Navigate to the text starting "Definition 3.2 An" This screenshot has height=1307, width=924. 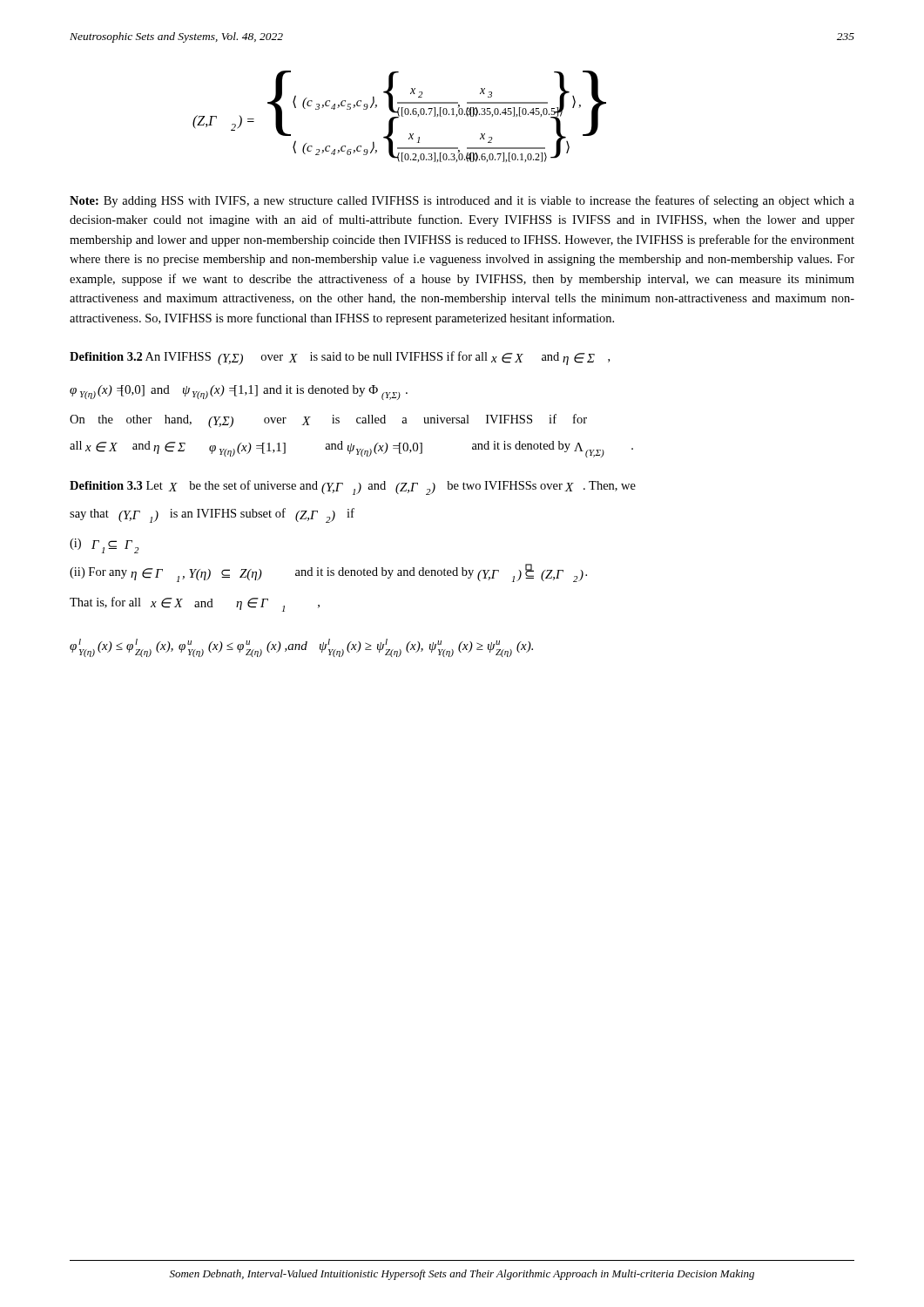coord(340,358)
